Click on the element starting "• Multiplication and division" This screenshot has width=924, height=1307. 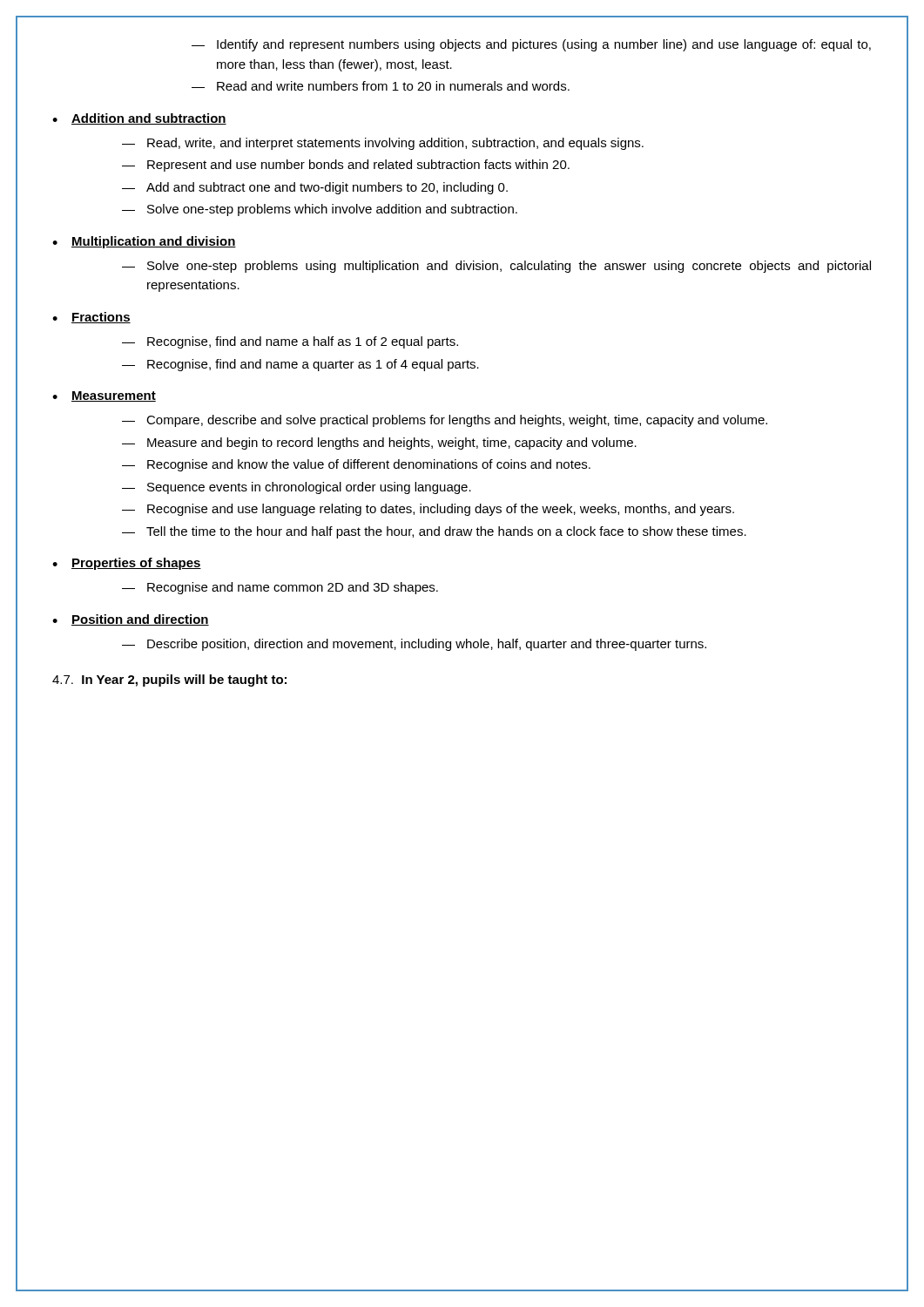[x=144, y=243]
